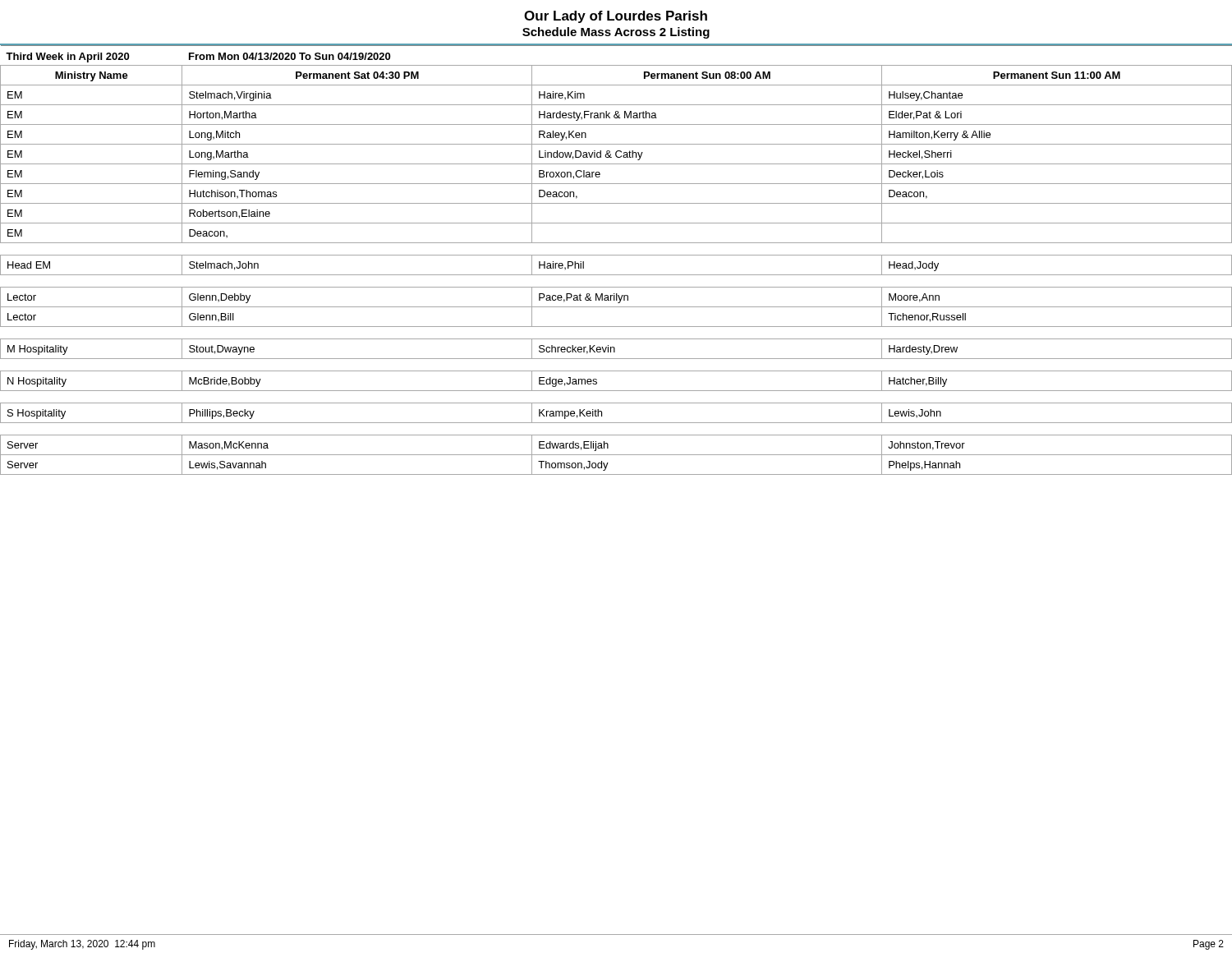The height and width of the screenshot is (953, 1232).
Task: Find the passage starting "Our Lady of Lourdes"
Action: click(616, 23)
